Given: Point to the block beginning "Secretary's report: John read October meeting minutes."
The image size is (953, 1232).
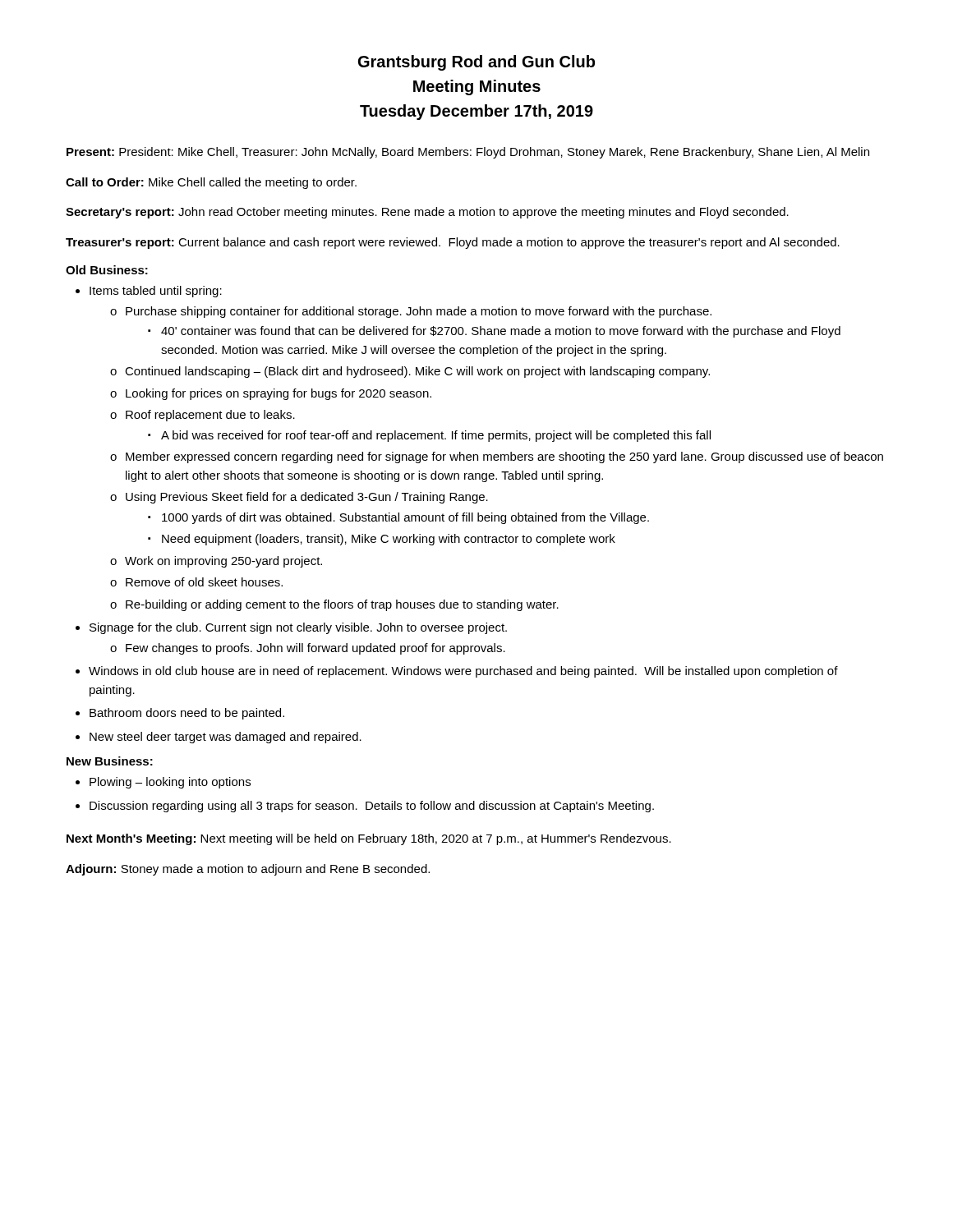Looking at the screenshot, I should [x=428, y=211].
